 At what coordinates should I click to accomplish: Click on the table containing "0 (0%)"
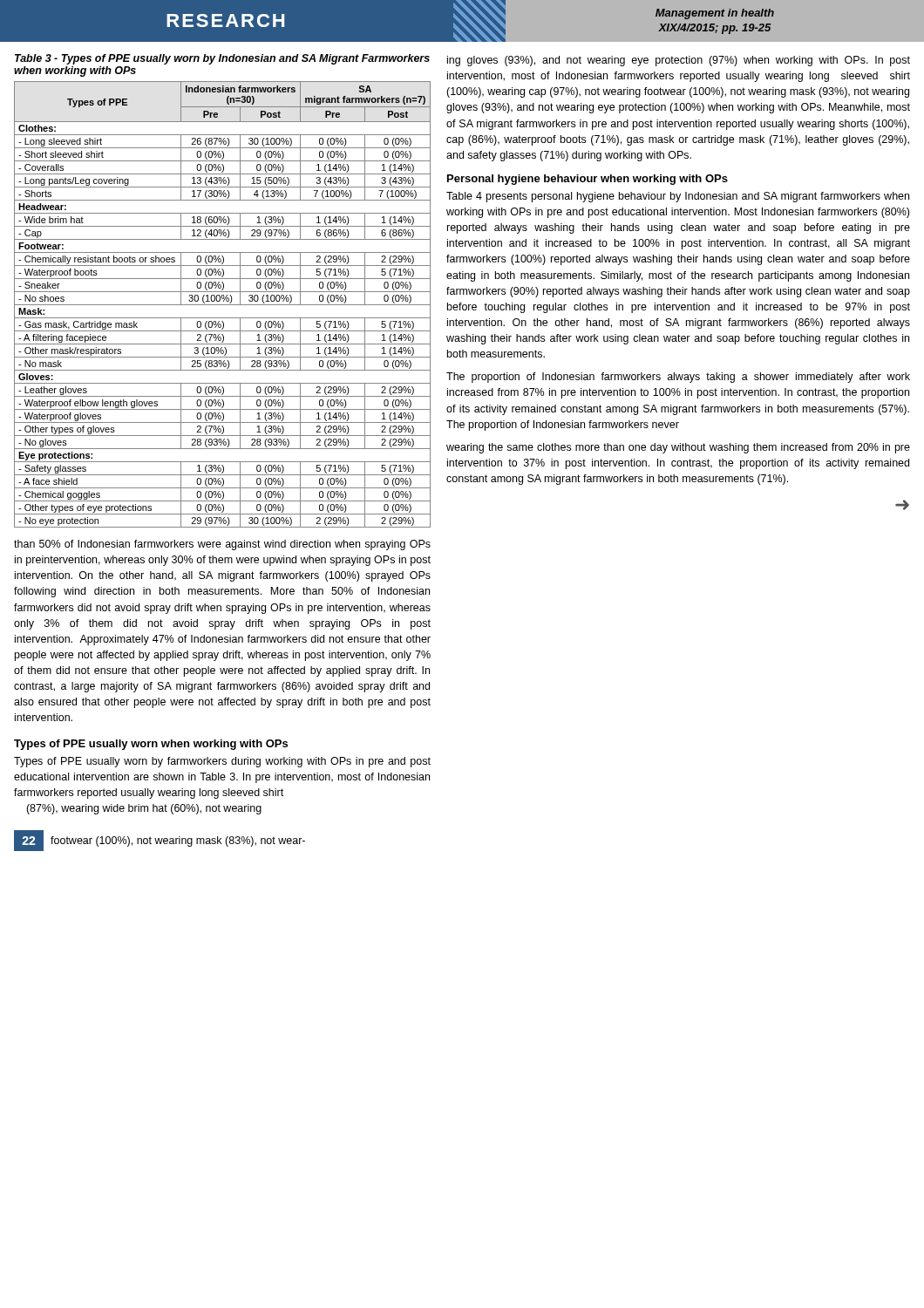[222, 304]
